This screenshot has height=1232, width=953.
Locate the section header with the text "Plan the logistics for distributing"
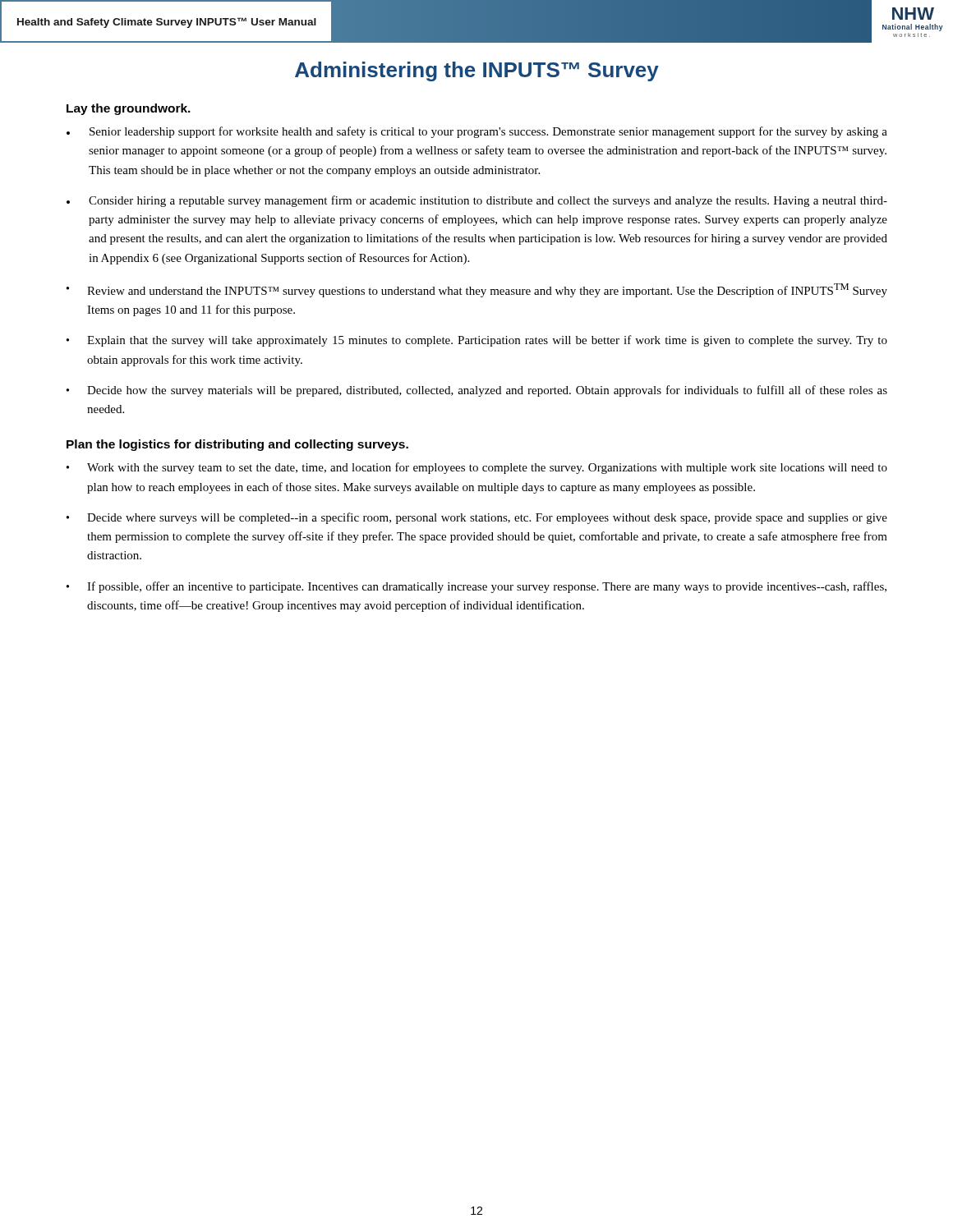click(x=237, y=444)
